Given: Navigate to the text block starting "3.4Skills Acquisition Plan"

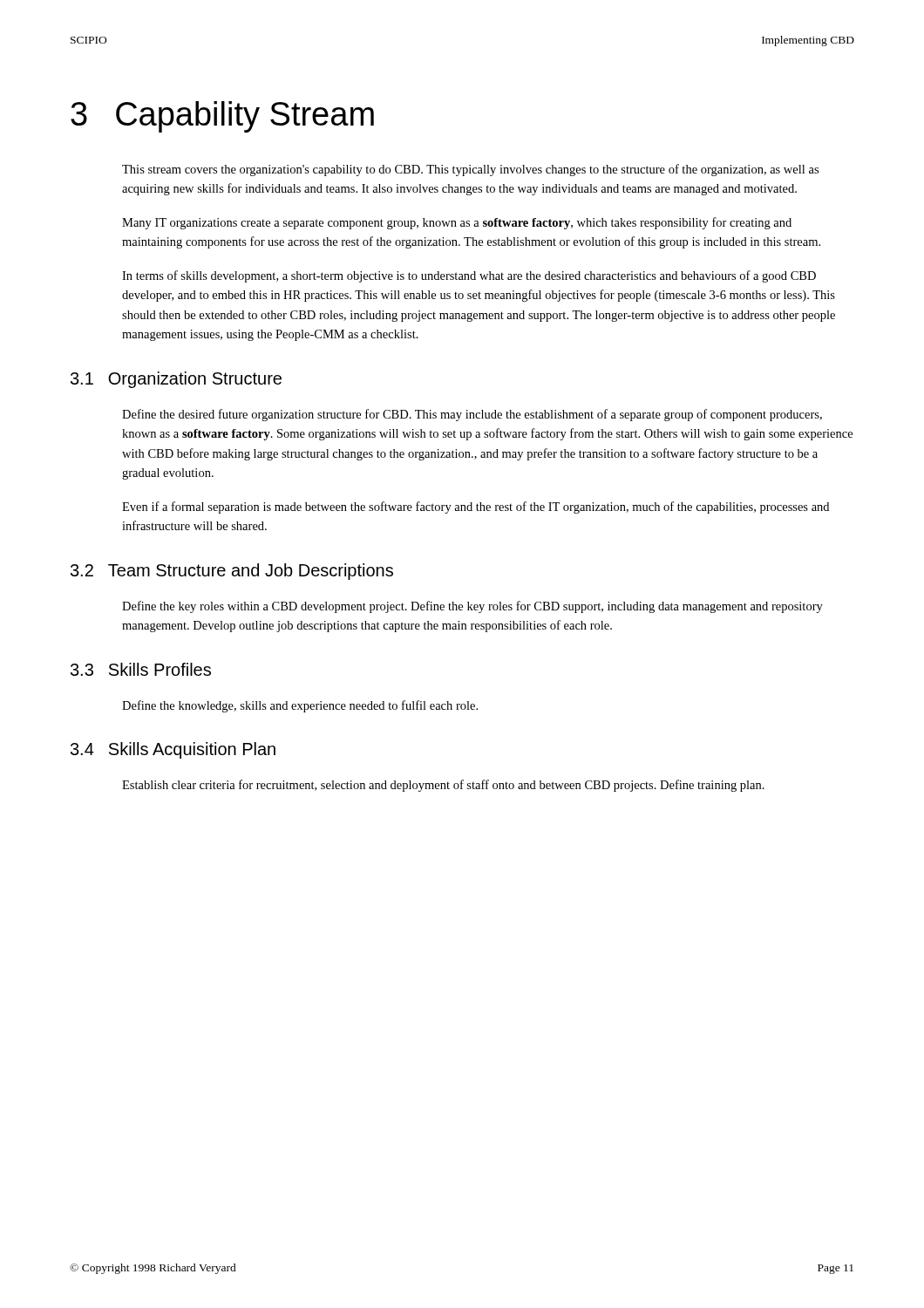Looking at the screenshot, I should point(173,750).
